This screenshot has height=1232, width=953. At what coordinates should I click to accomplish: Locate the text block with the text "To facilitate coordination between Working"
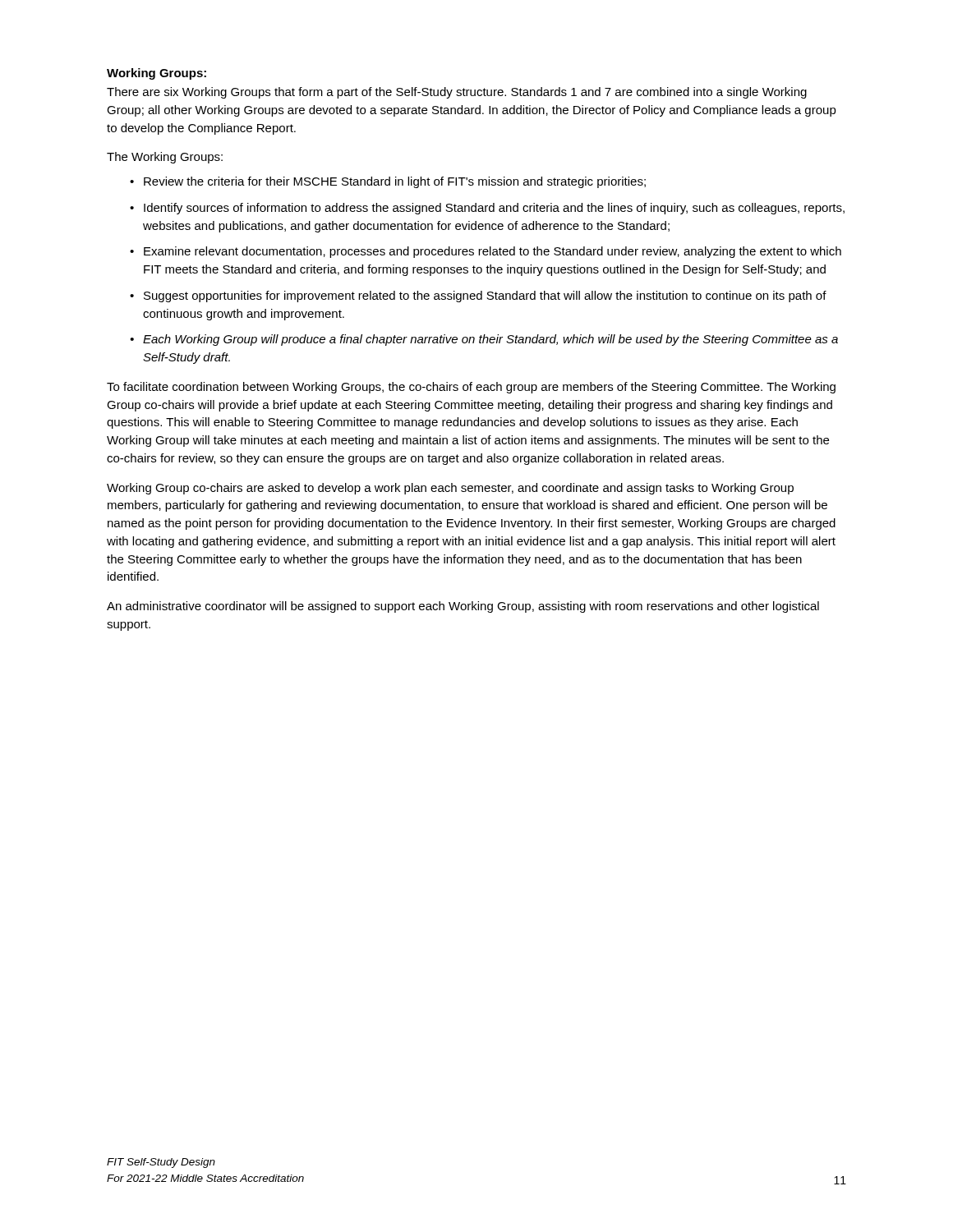pyautogui.click(x=472, y=422)
